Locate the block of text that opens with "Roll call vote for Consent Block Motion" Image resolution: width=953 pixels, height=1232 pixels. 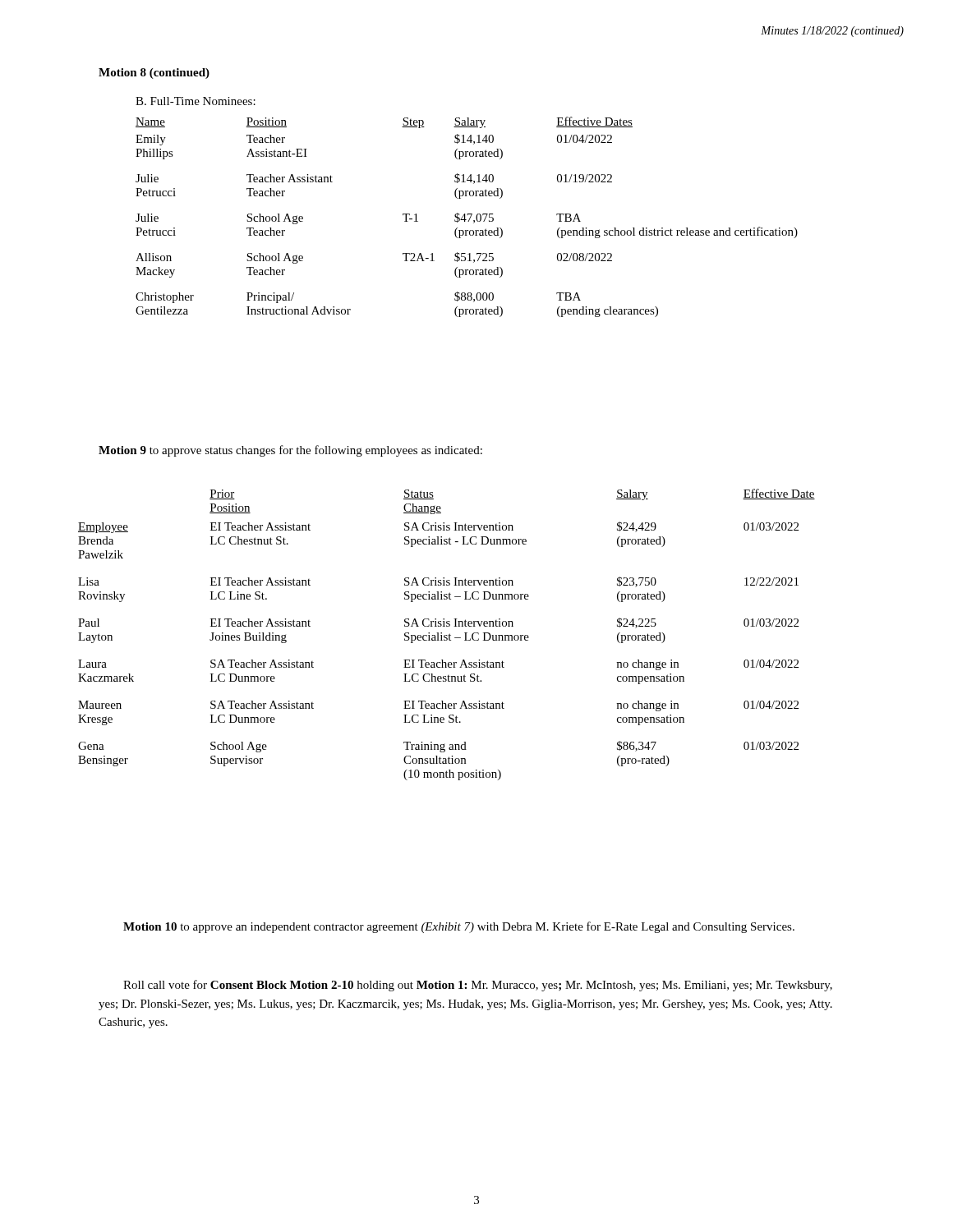pos(466,1003)
